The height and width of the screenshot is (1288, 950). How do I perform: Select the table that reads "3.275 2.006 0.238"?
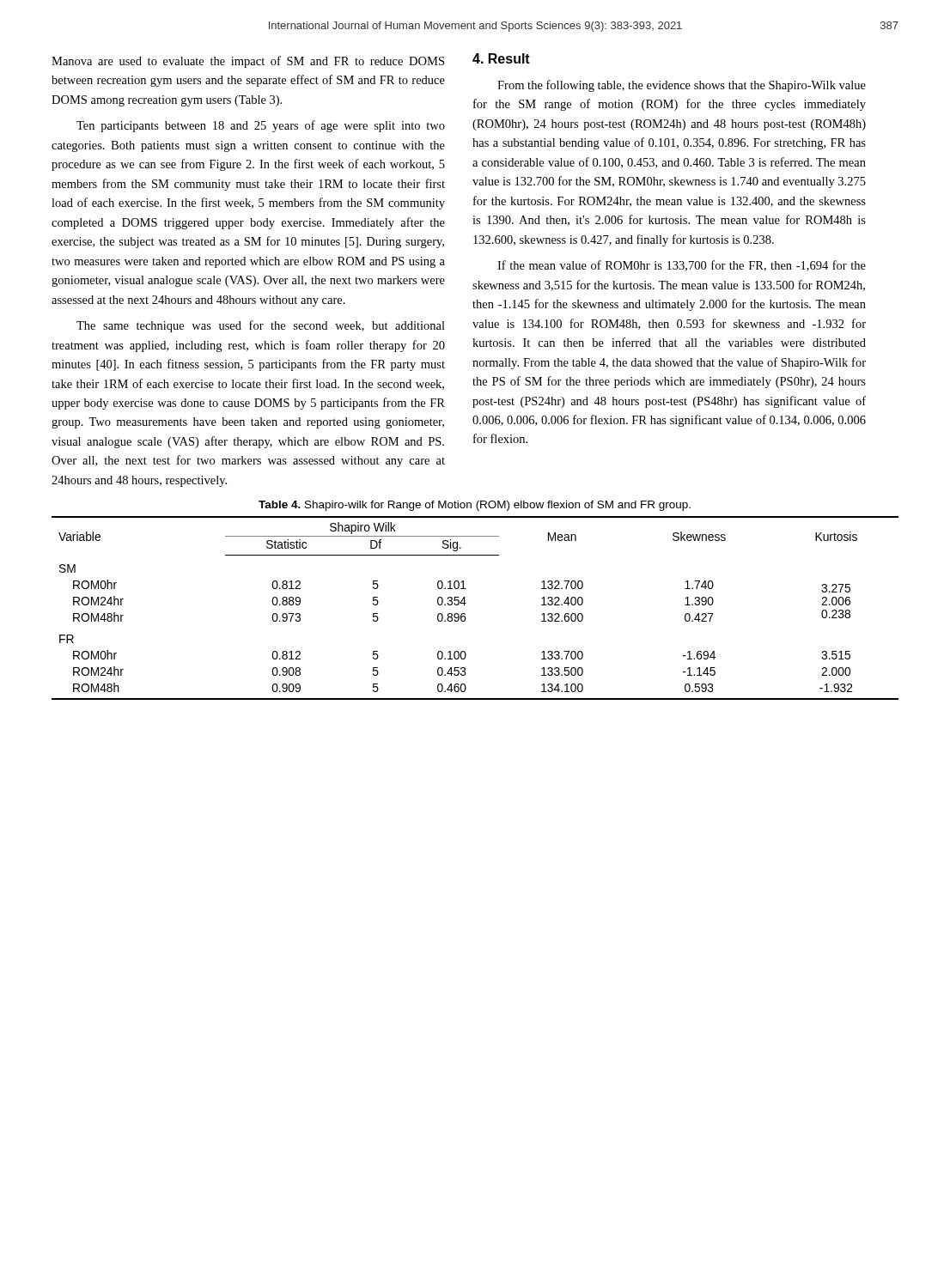point(475,608)
